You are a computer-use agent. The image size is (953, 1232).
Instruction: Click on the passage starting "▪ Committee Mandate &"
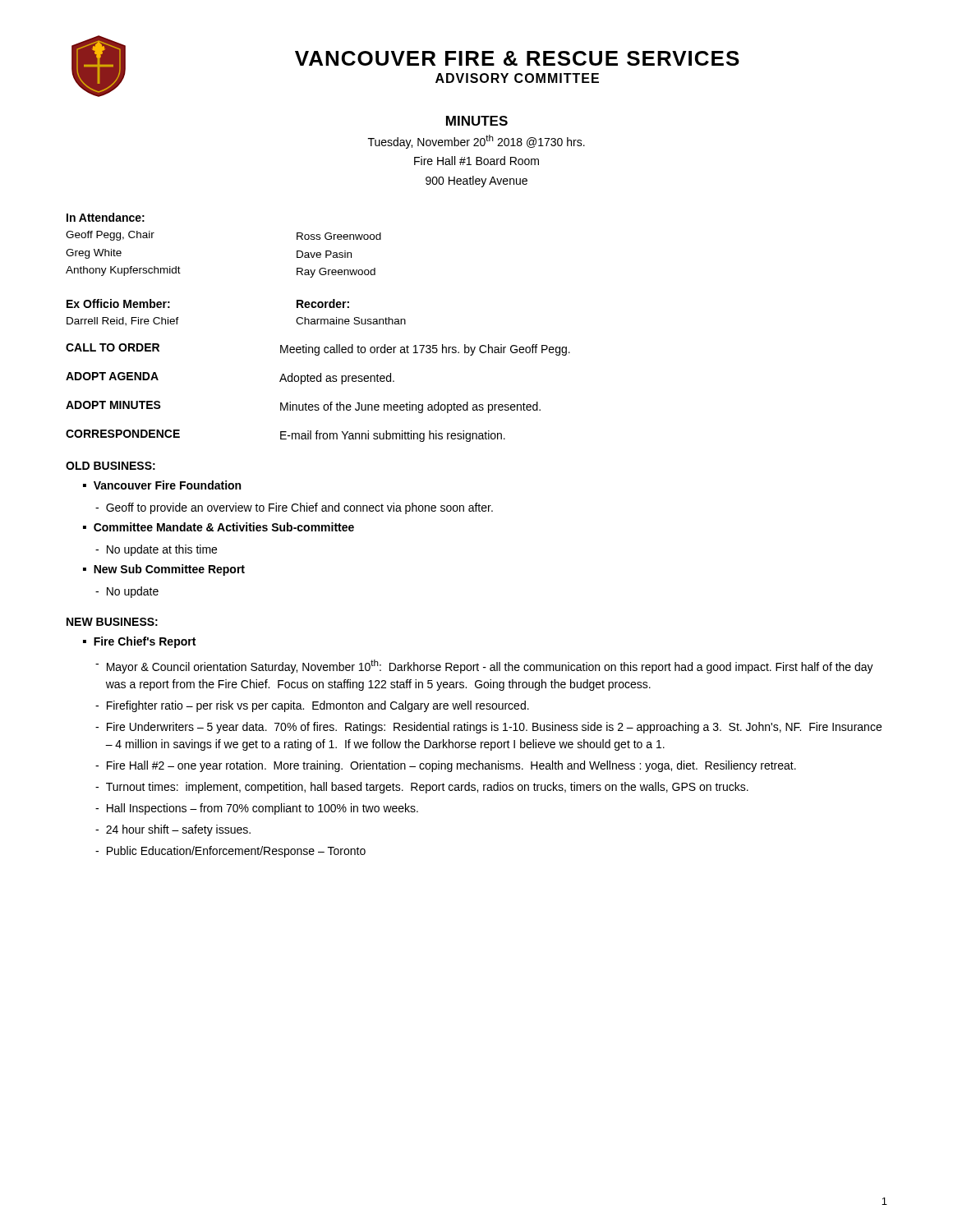[x=219, y=527]
